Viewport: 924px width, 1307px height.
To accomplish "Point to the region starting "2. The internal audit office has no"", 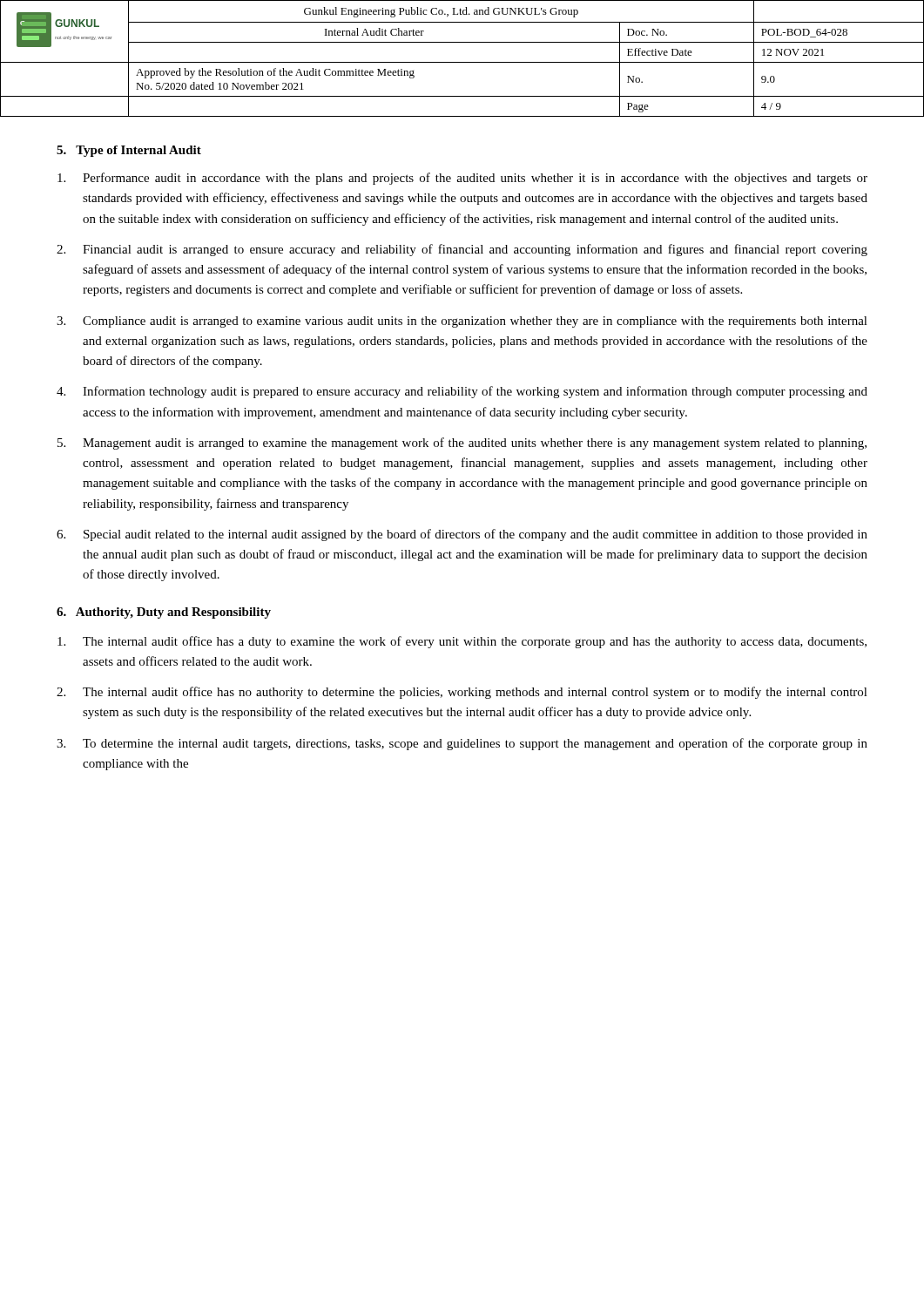I will 462,703.
